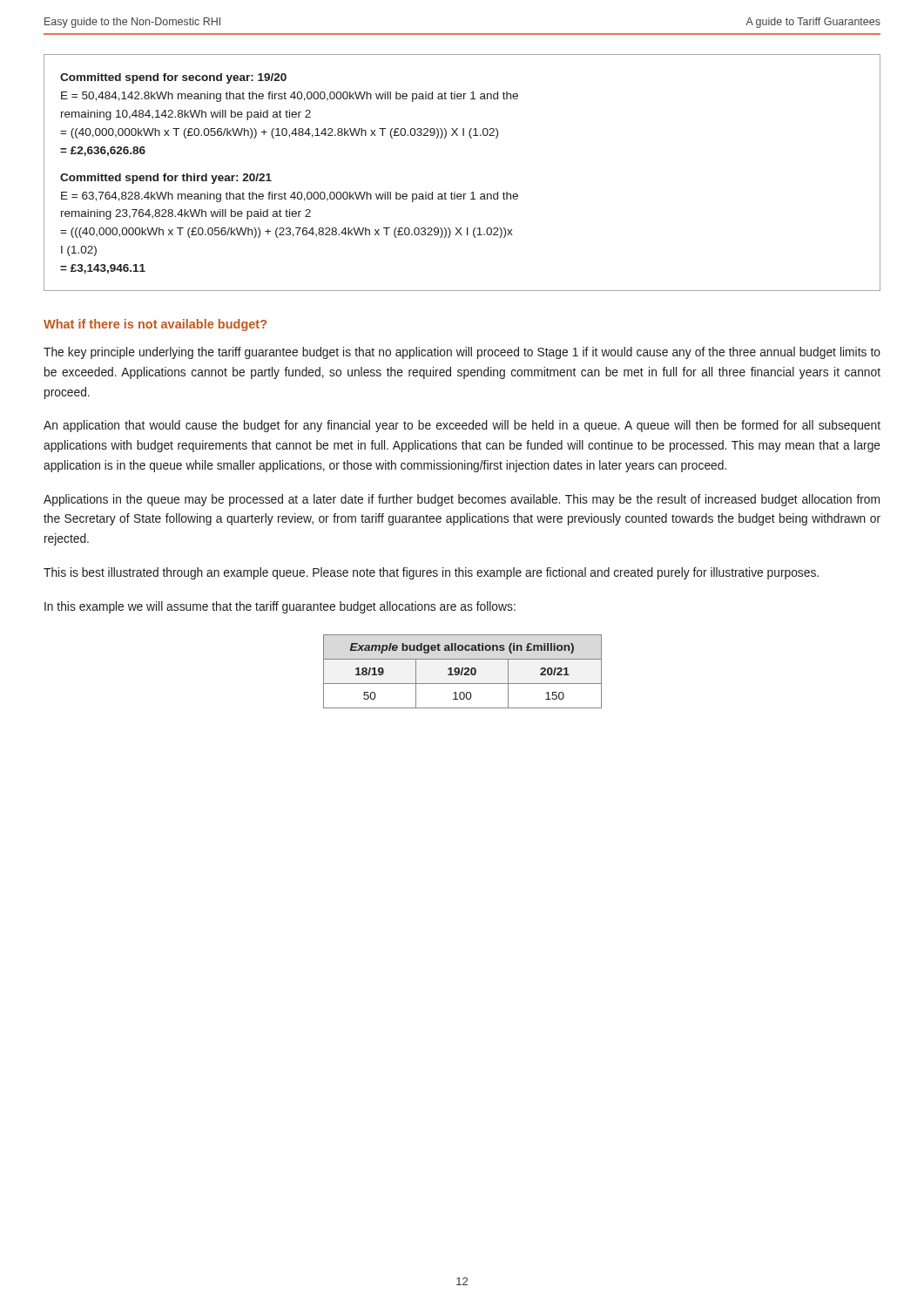The height and width of the screenshot is (1307, 924).
Task: Where is the passage that starts "The key principle underlying the tariff"?
Action: pyautogui.click(x=462, y=372)
